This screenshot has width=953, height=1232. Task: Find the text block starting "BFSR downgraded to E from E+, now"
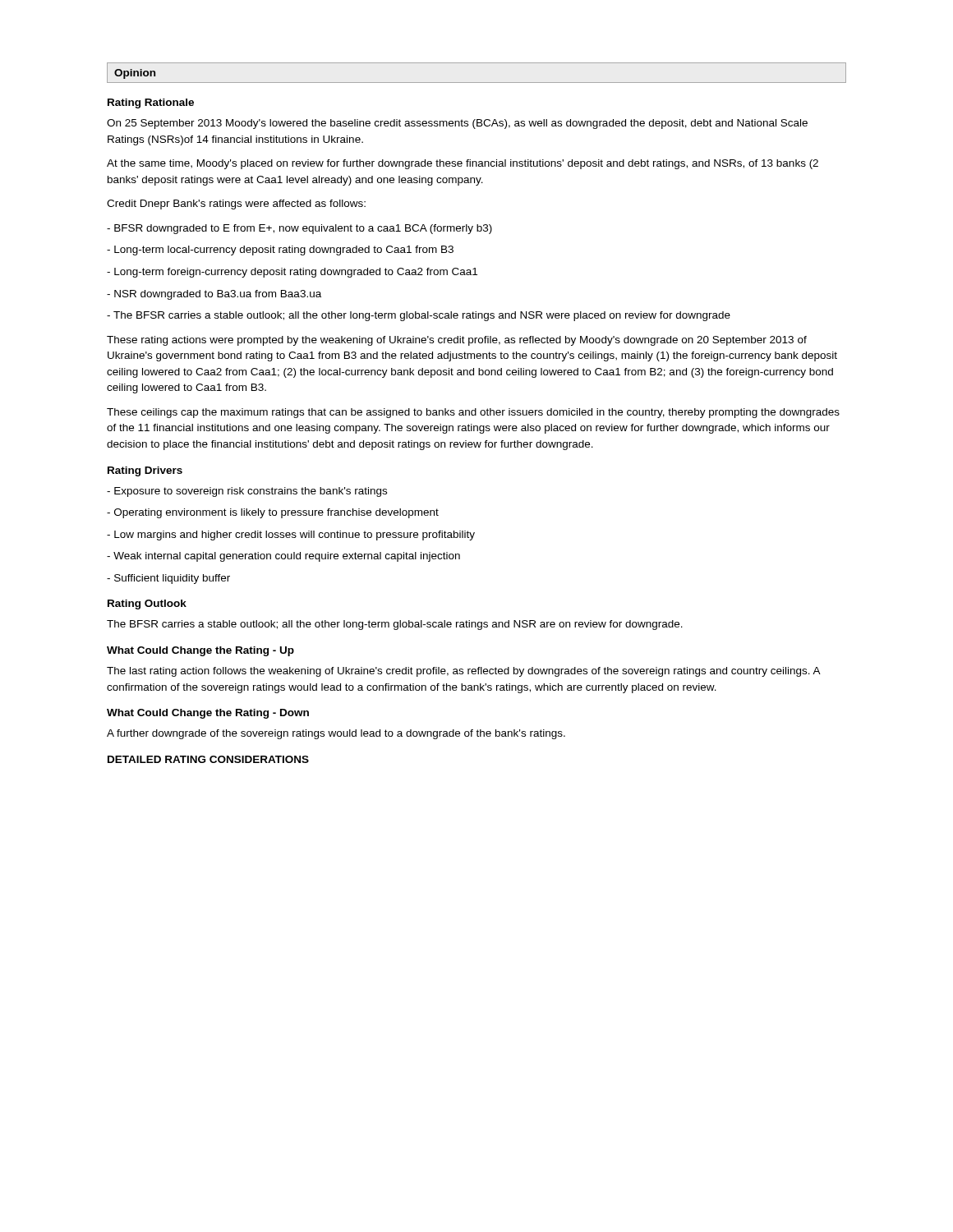pos(300,228)
